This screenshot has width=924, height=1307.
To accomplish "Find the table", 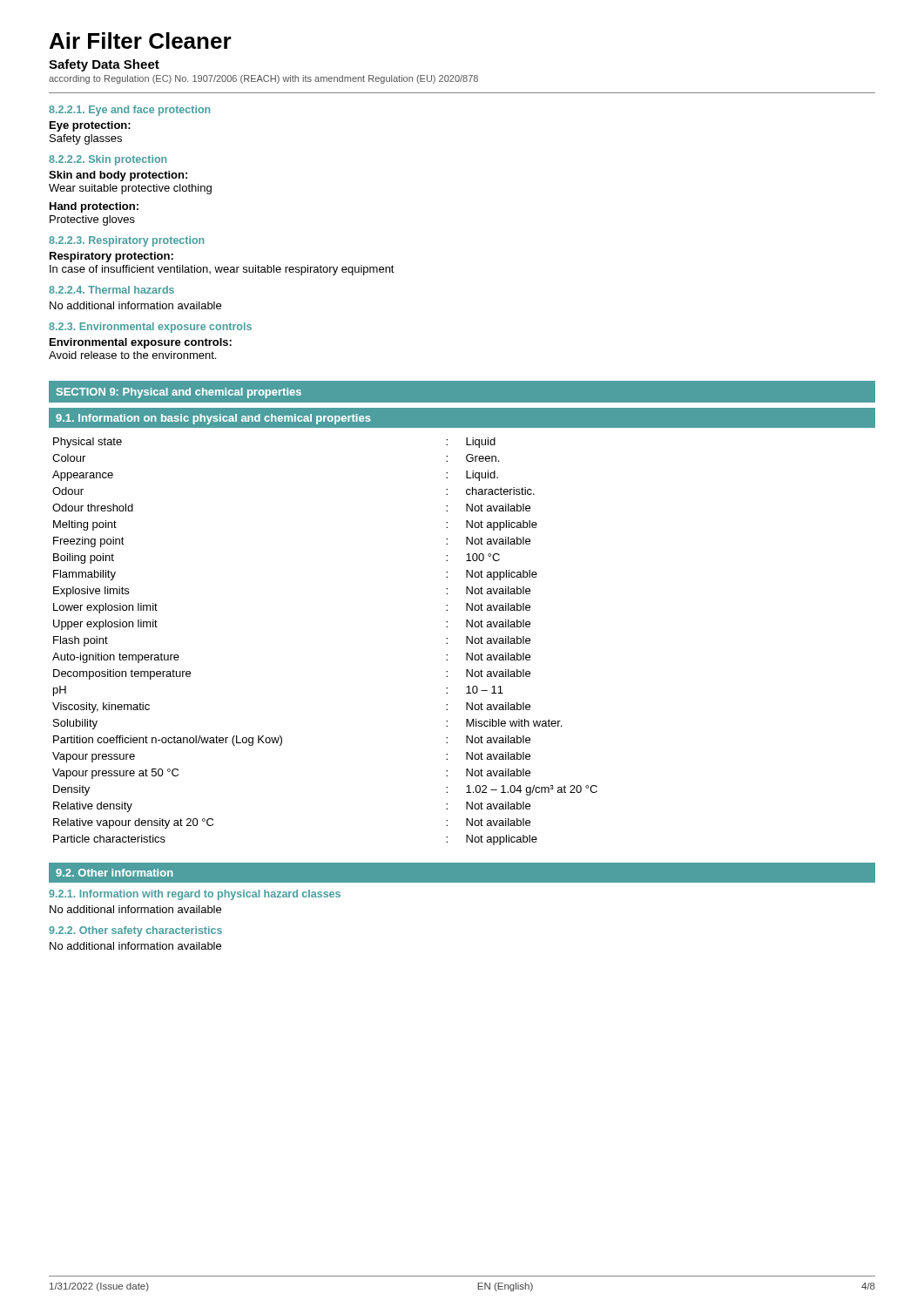I will point(462,640).
